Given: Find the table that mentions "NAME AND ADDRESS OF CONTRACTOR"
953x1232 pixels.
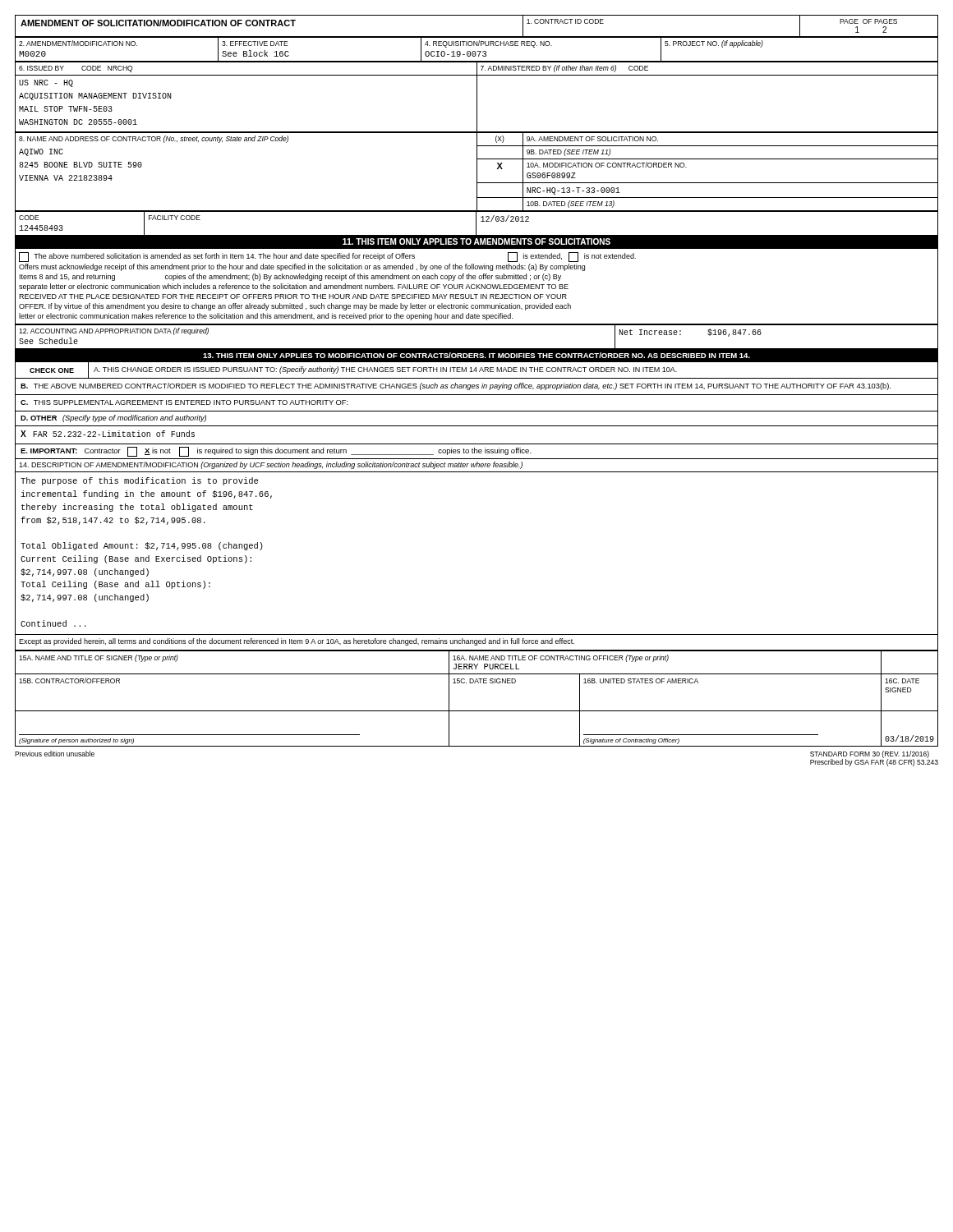Looking at the screenshot, I should pos(476,172).
